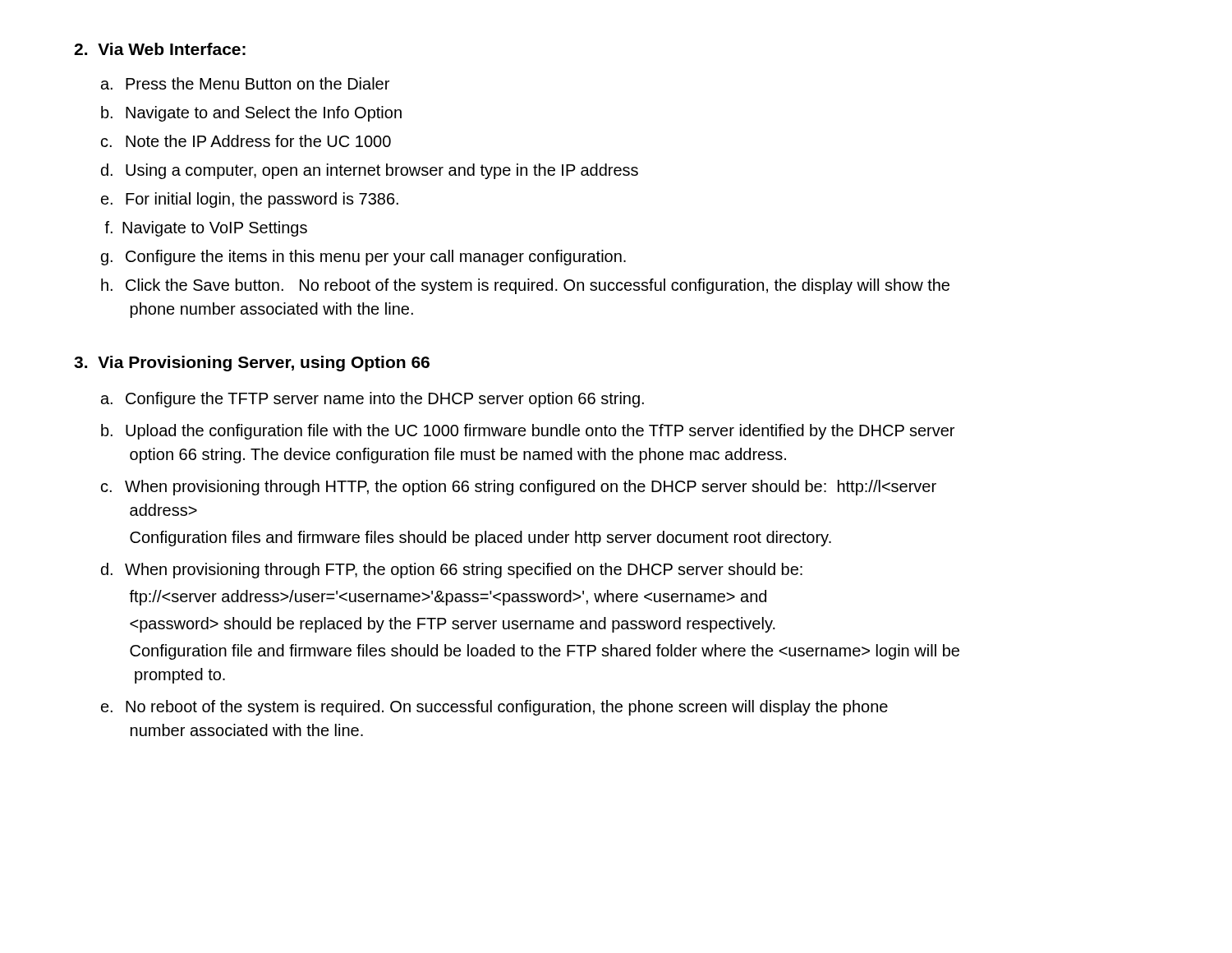Where does it say "f. Navigate to VoIP Settings"?

206,229
